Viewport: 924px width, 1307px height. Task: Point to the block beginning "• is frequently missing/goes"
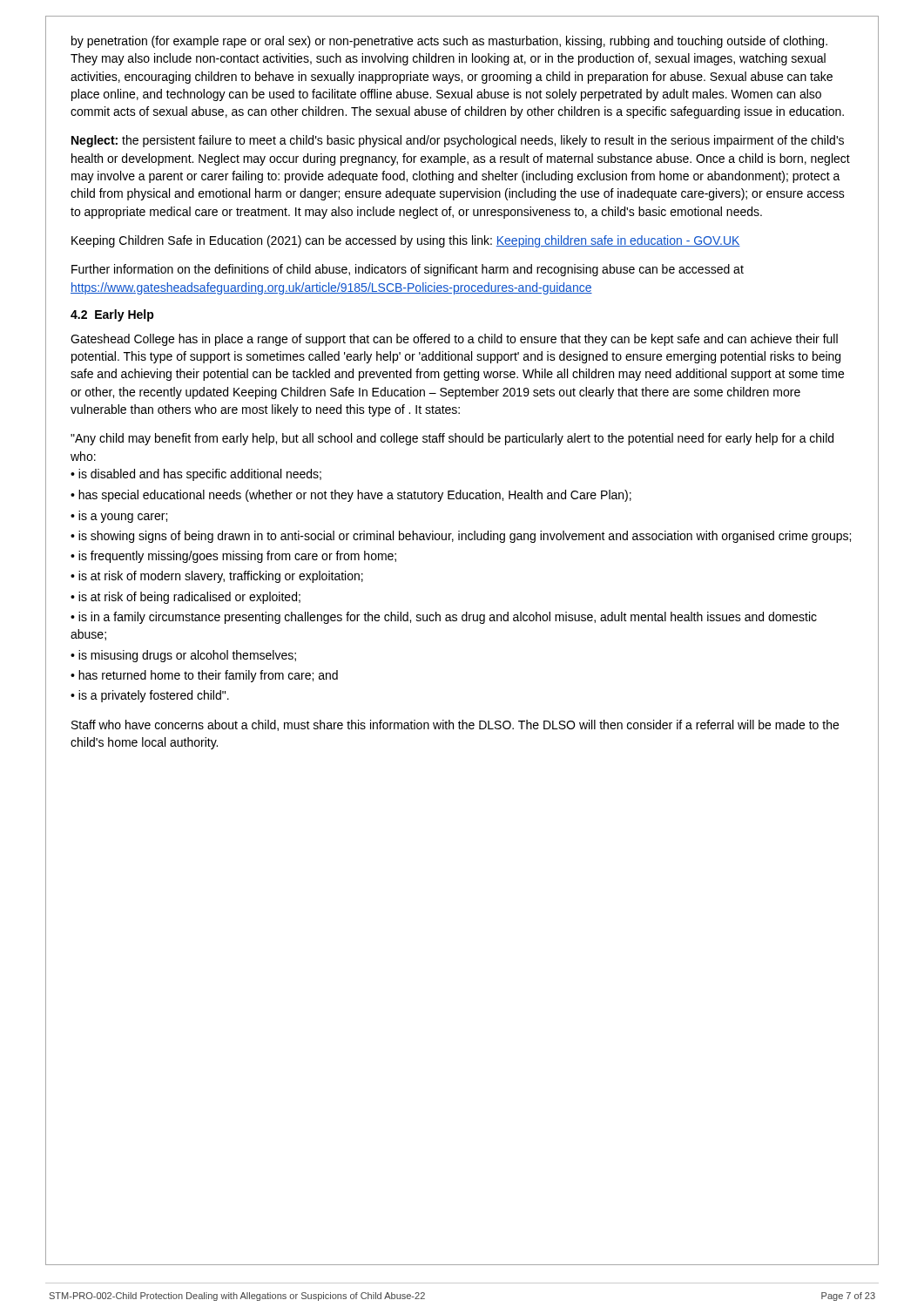coord(234,556)
